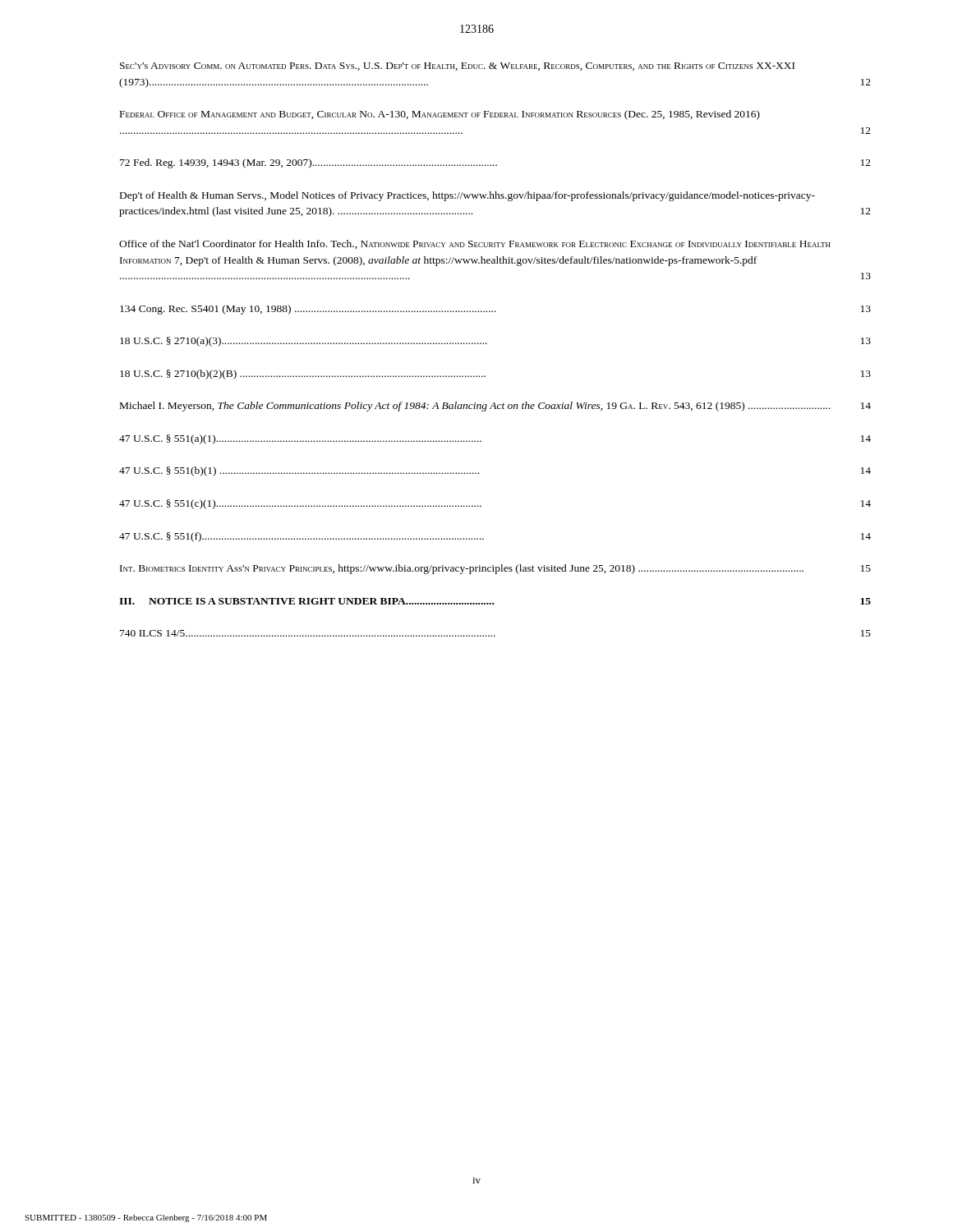Point to the block beginning "Dep't of Health & Human Servs., Model"
The image size is (953, 1232).
pos(495,203)
